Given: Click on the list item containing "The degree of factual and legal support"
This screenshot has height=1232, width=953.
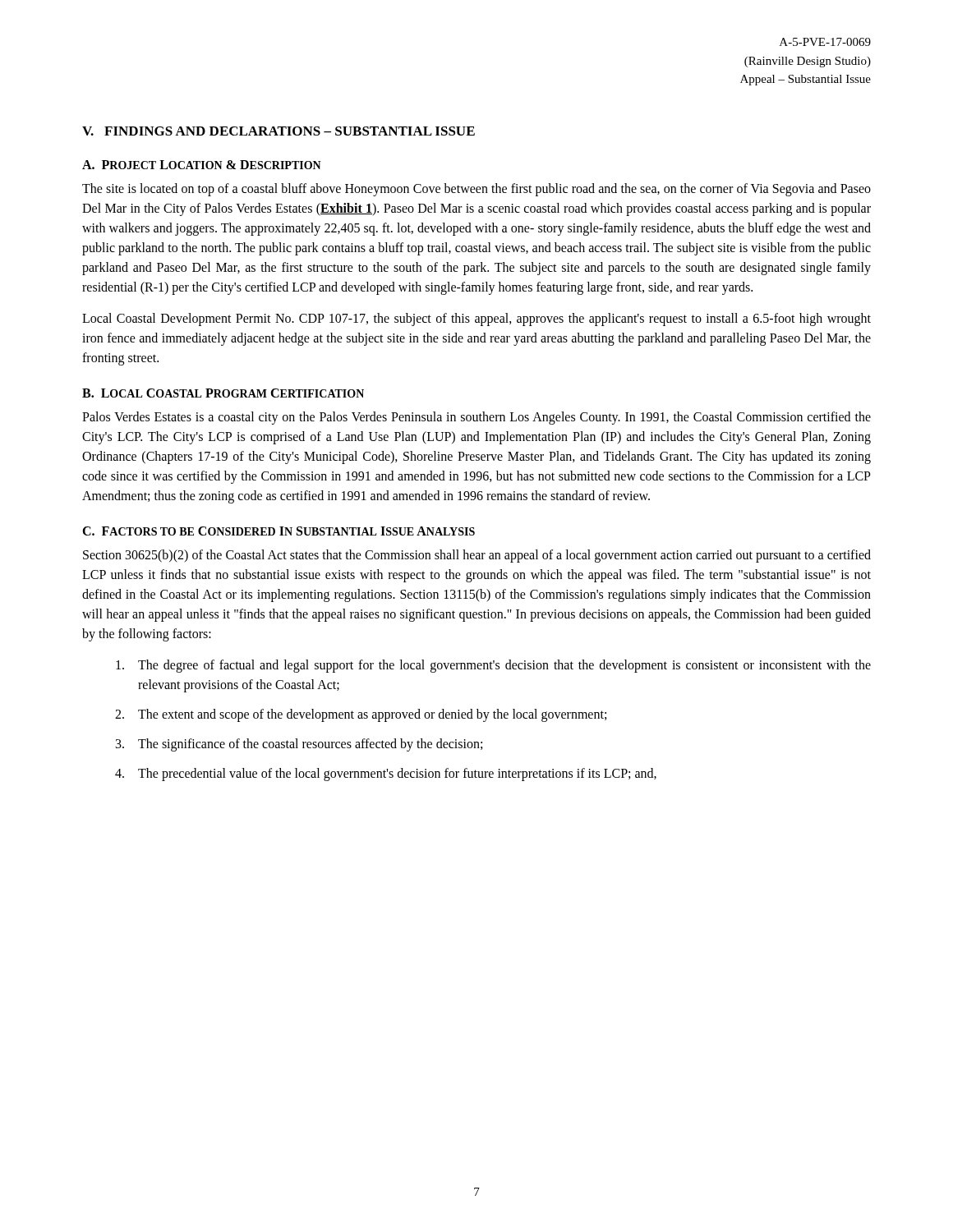Looking at the screenshot, I should tap(493, 675).
